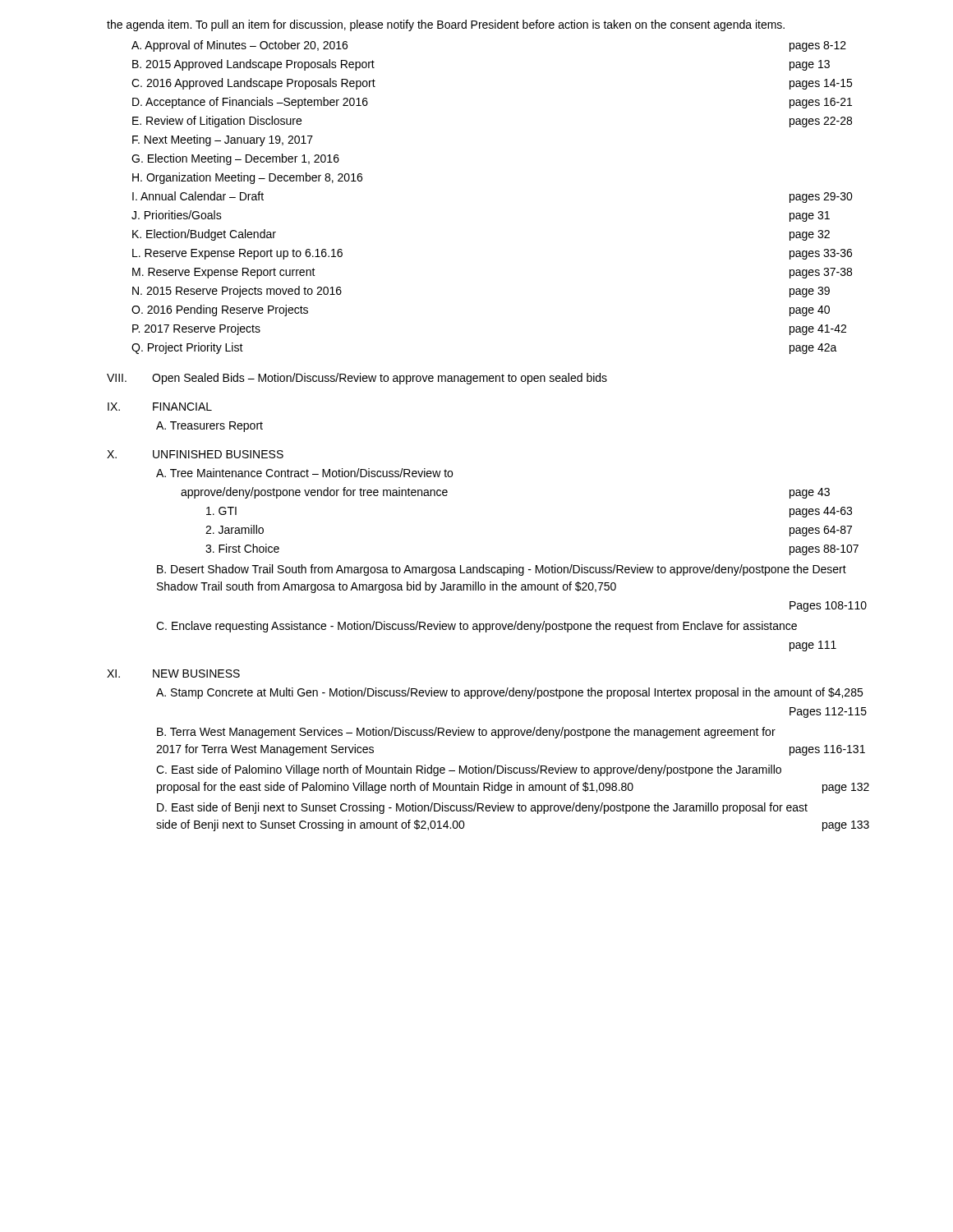Where is the passage that starts "Q. Project Priority List page"?

coord(189,348)
